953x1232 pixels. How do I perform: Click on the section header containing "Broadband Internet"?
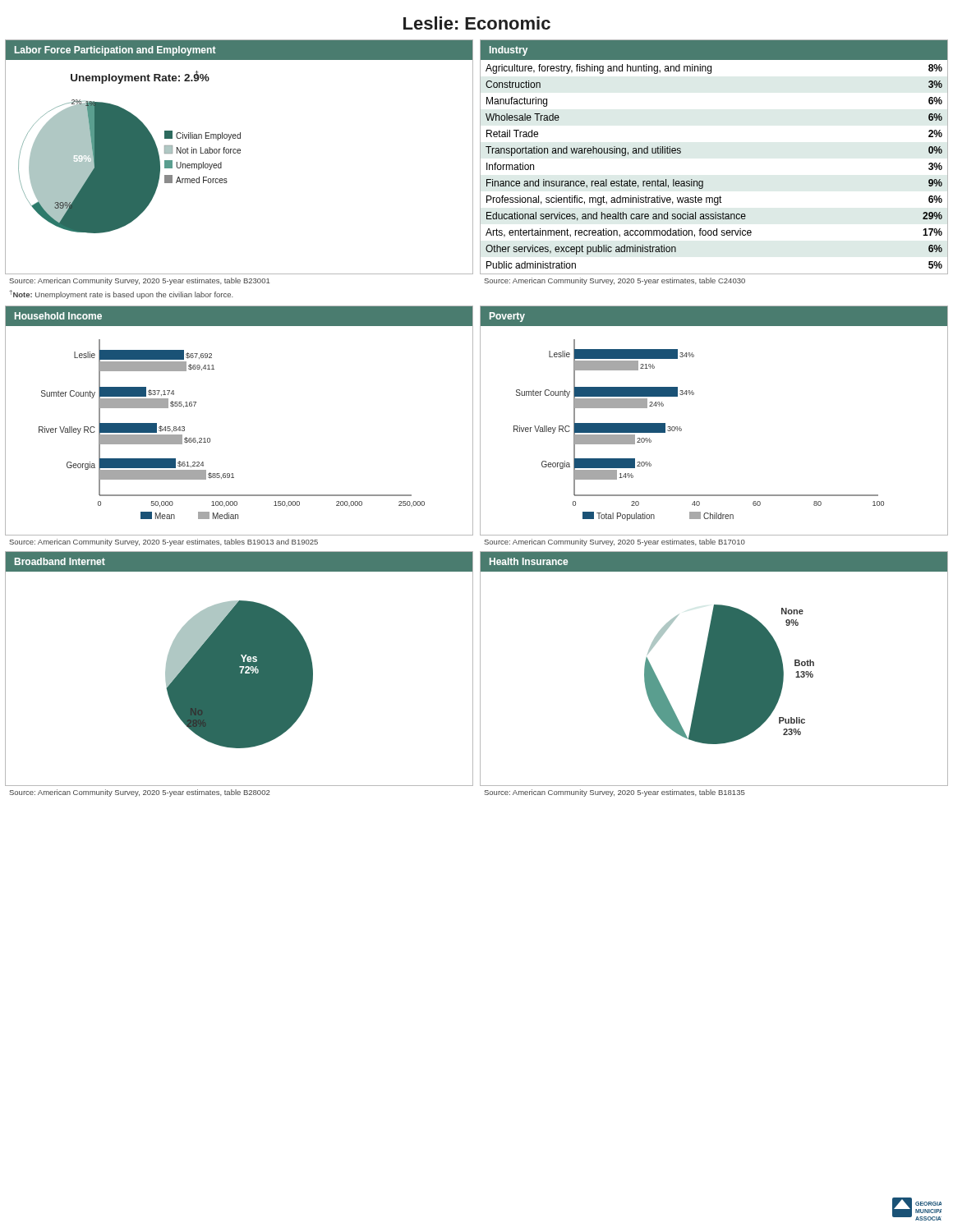(59, 562)
